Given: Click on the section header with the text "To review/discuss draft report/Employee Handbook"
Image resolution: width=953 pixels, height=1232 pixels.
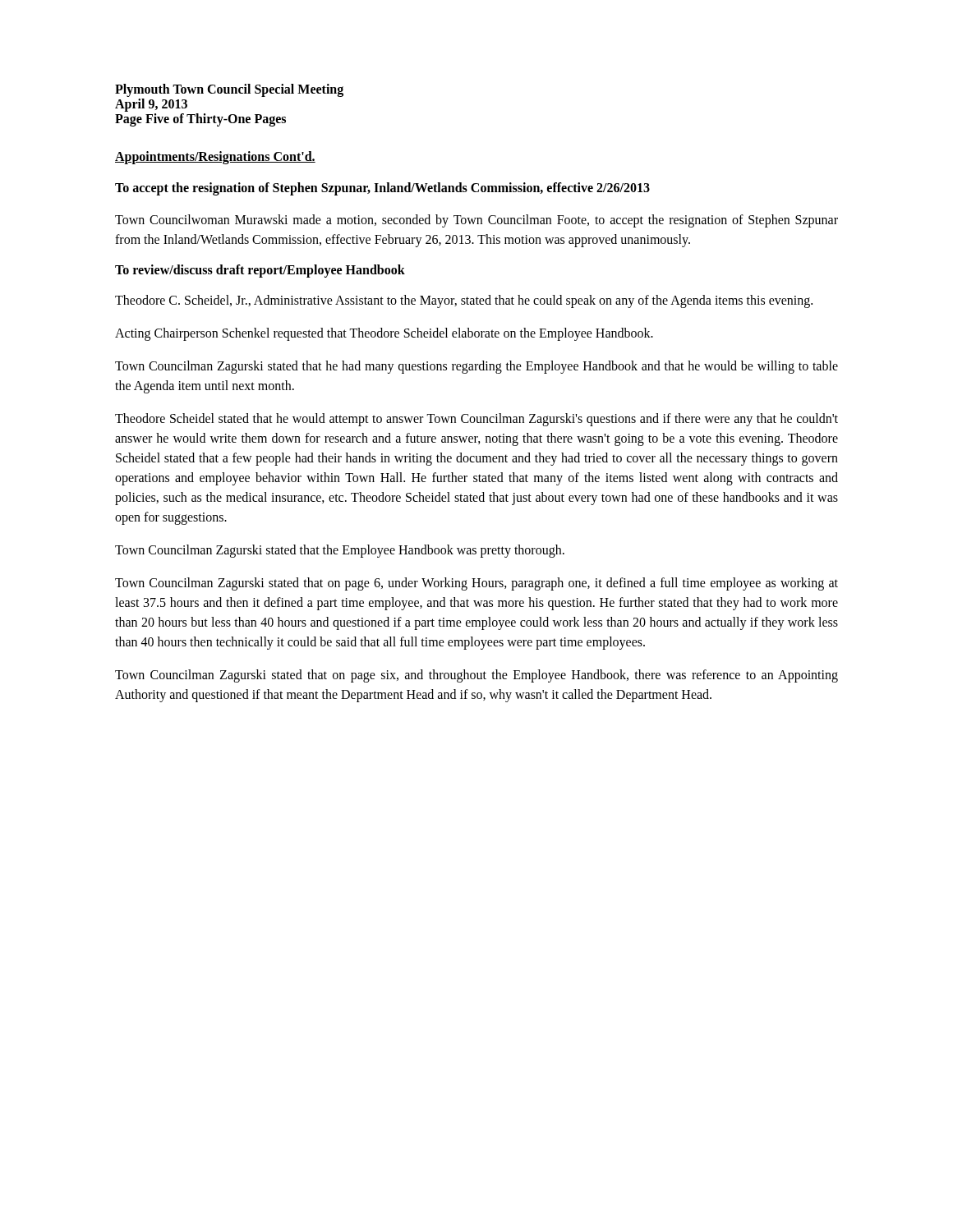Looking at the screenshot, I should click(x=260, y=270).
